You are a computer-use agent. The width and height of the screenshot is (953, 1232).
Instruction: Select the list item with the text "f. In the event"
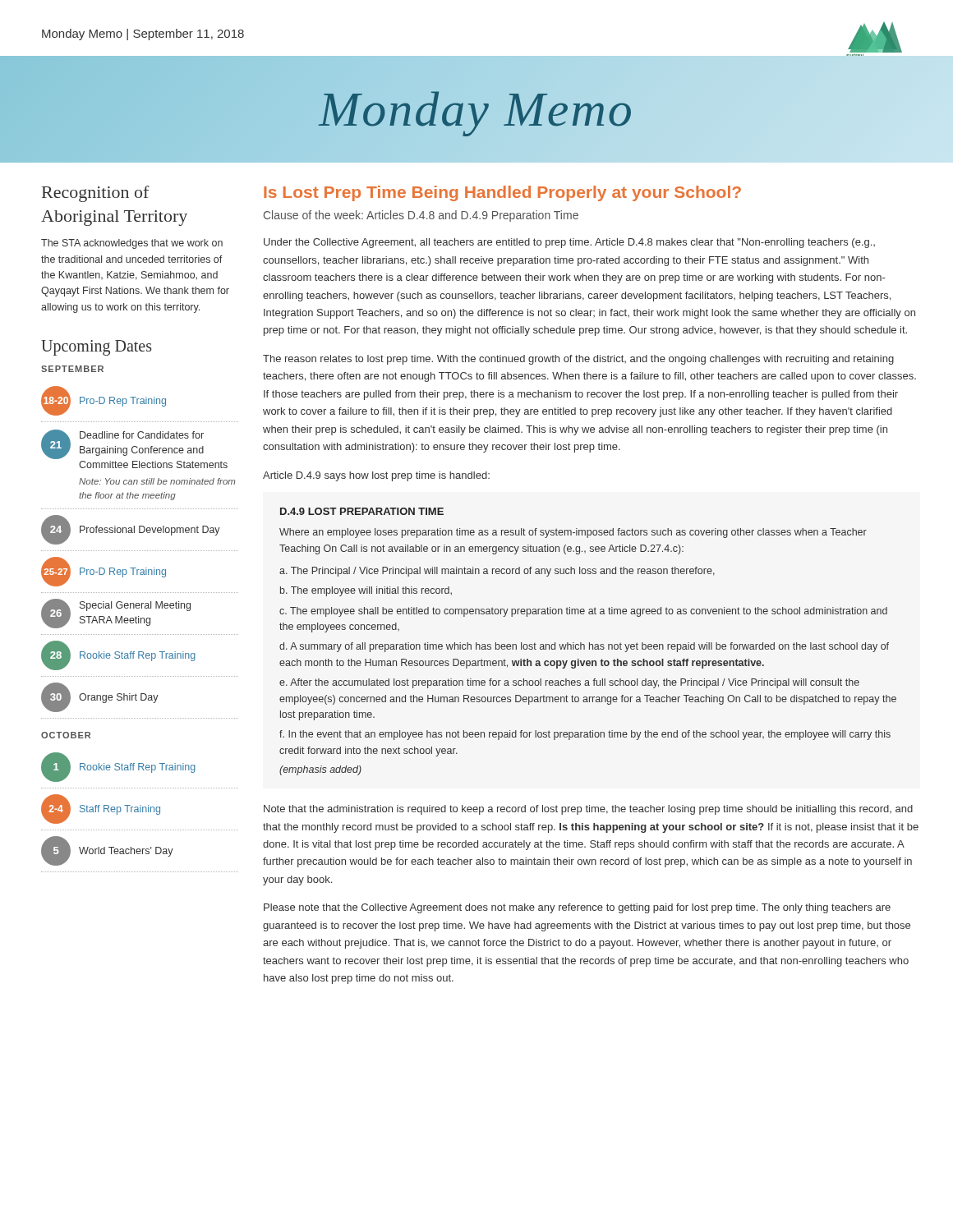585,743
